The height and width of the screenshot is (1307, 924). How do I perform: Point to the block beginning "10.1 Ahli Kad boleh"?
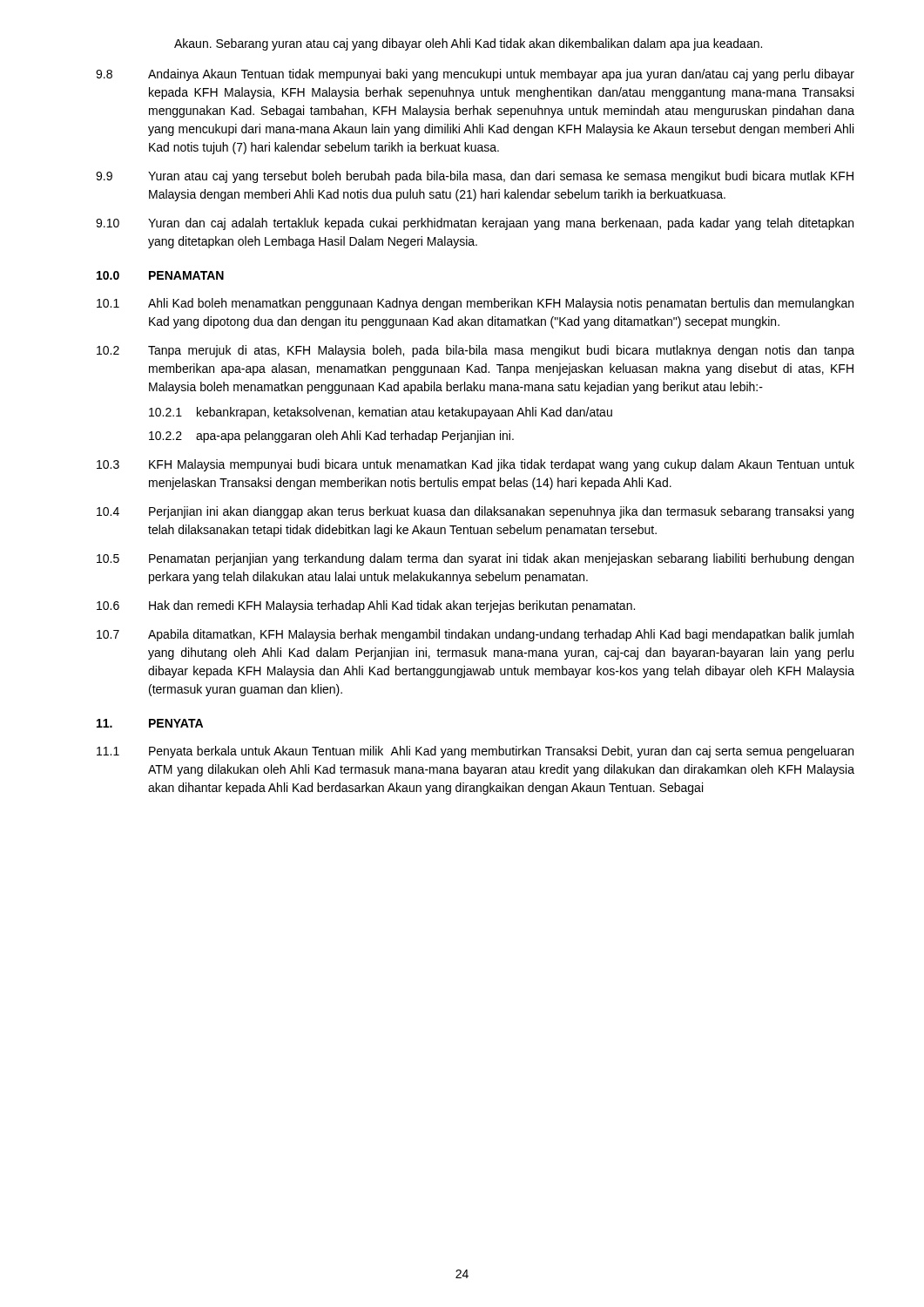[475, 313]
